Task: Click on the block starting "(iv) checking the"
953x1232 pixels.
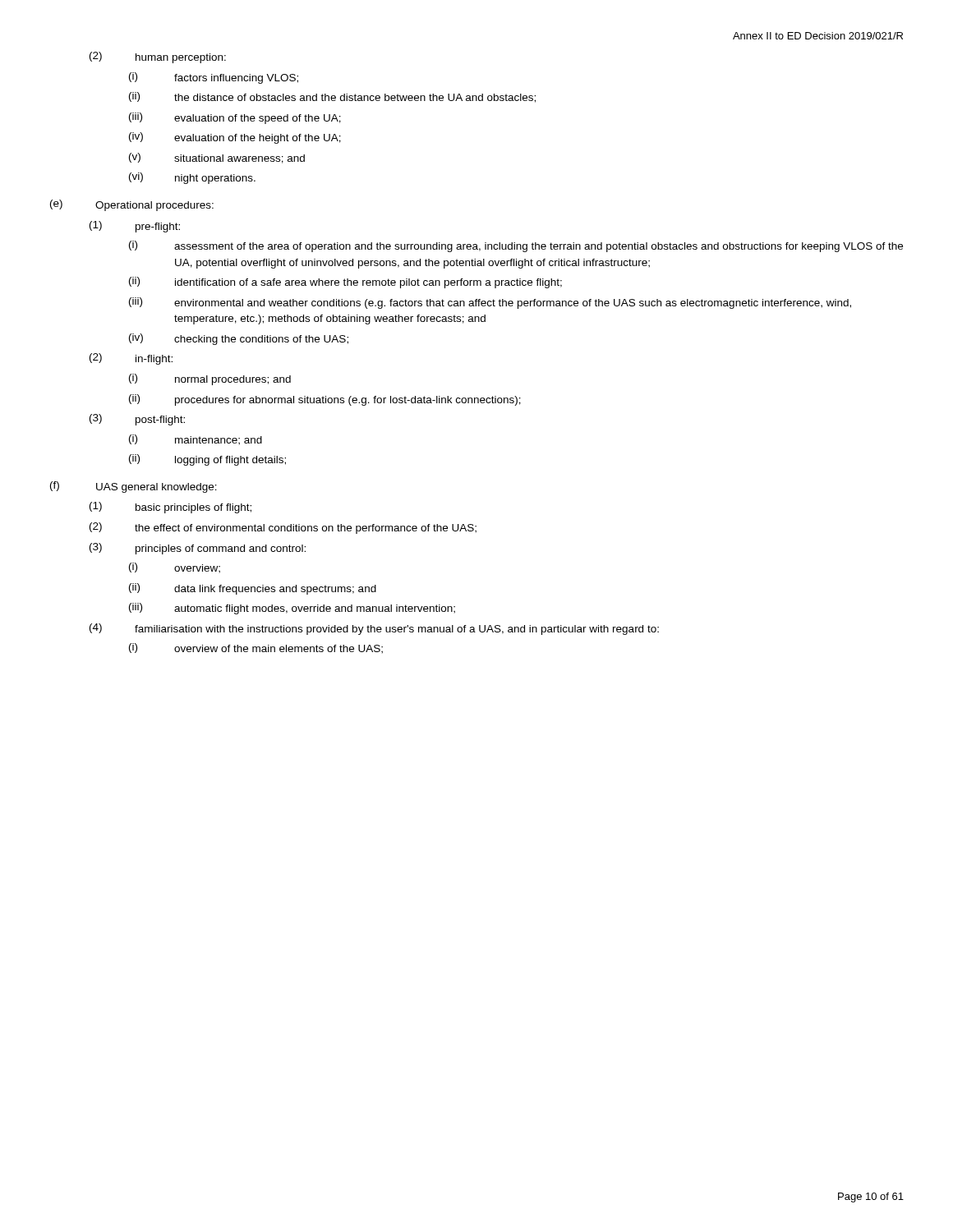Action: (x=239, y=339)
